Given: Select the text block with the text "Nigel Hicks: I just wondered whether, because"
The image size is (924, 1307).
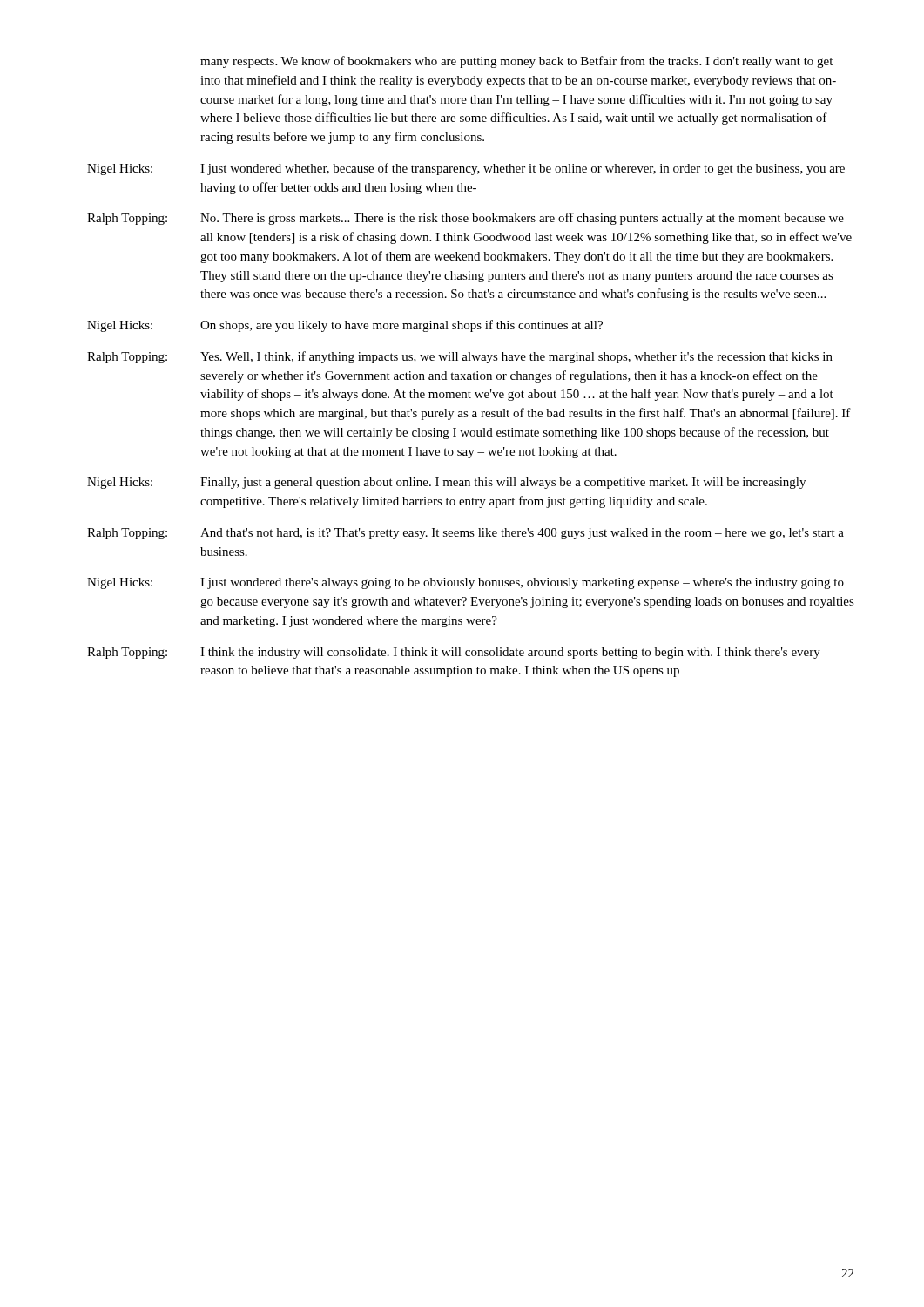Looking at the screenshot, I should [x=471, y=178].
